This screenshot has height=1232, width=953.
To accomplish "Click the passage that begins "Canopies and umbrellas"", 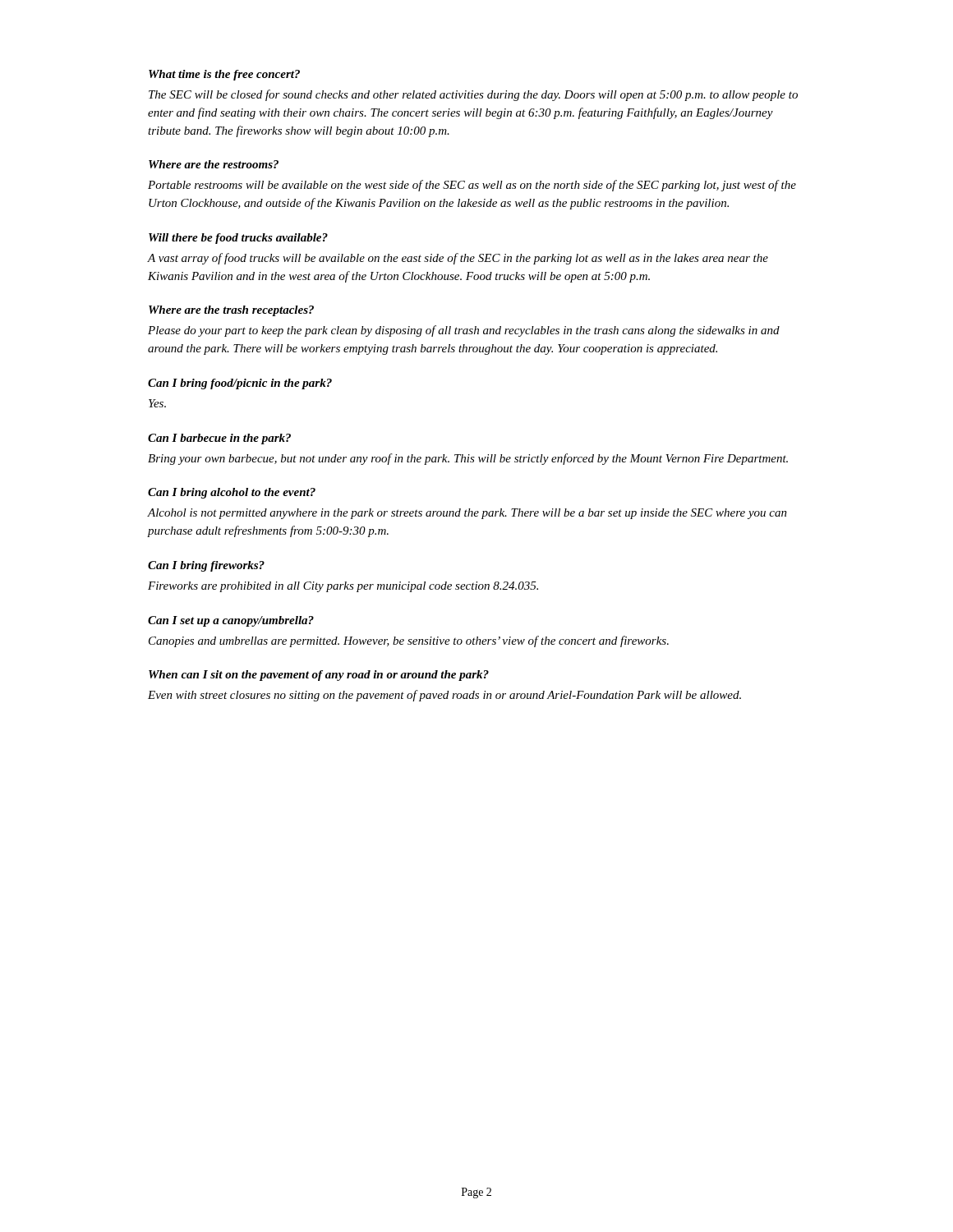I will tap(409, 640).
